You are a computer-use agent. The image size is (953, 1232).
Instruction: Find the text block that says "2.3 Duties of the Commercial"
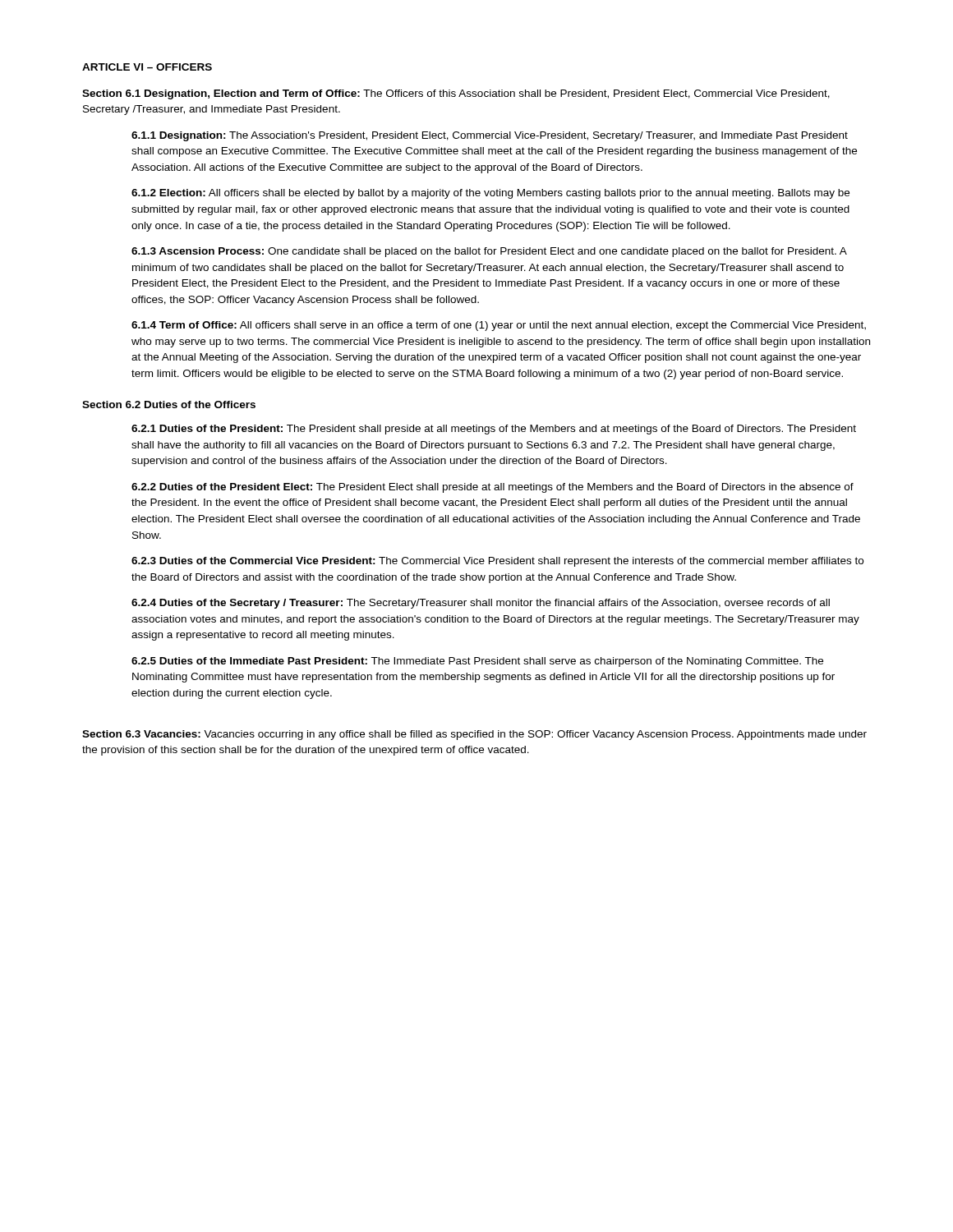pos(498,569)
